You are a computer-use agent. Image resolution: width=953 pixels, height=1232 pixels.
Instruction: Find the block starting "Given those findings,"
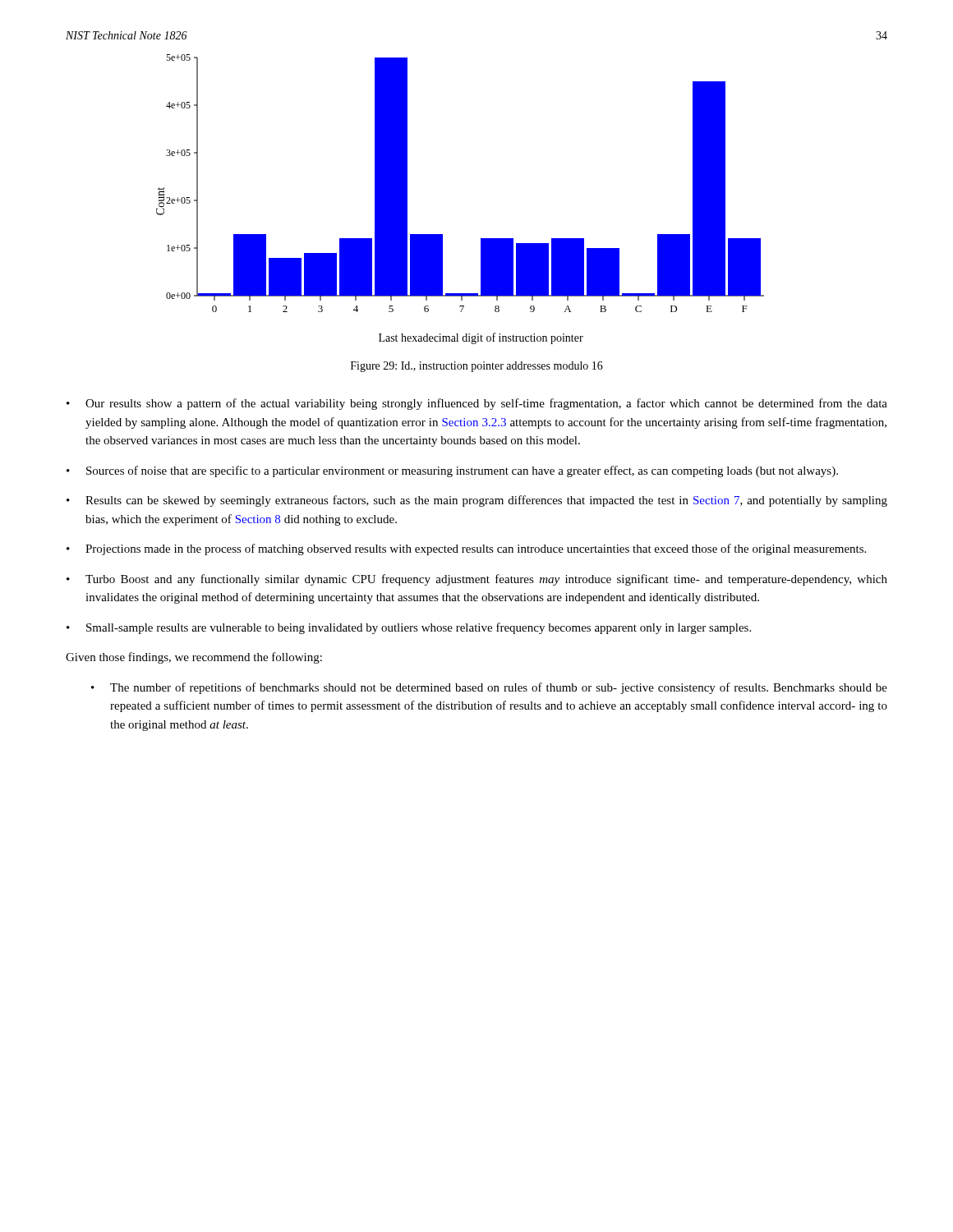coord(194,657)
